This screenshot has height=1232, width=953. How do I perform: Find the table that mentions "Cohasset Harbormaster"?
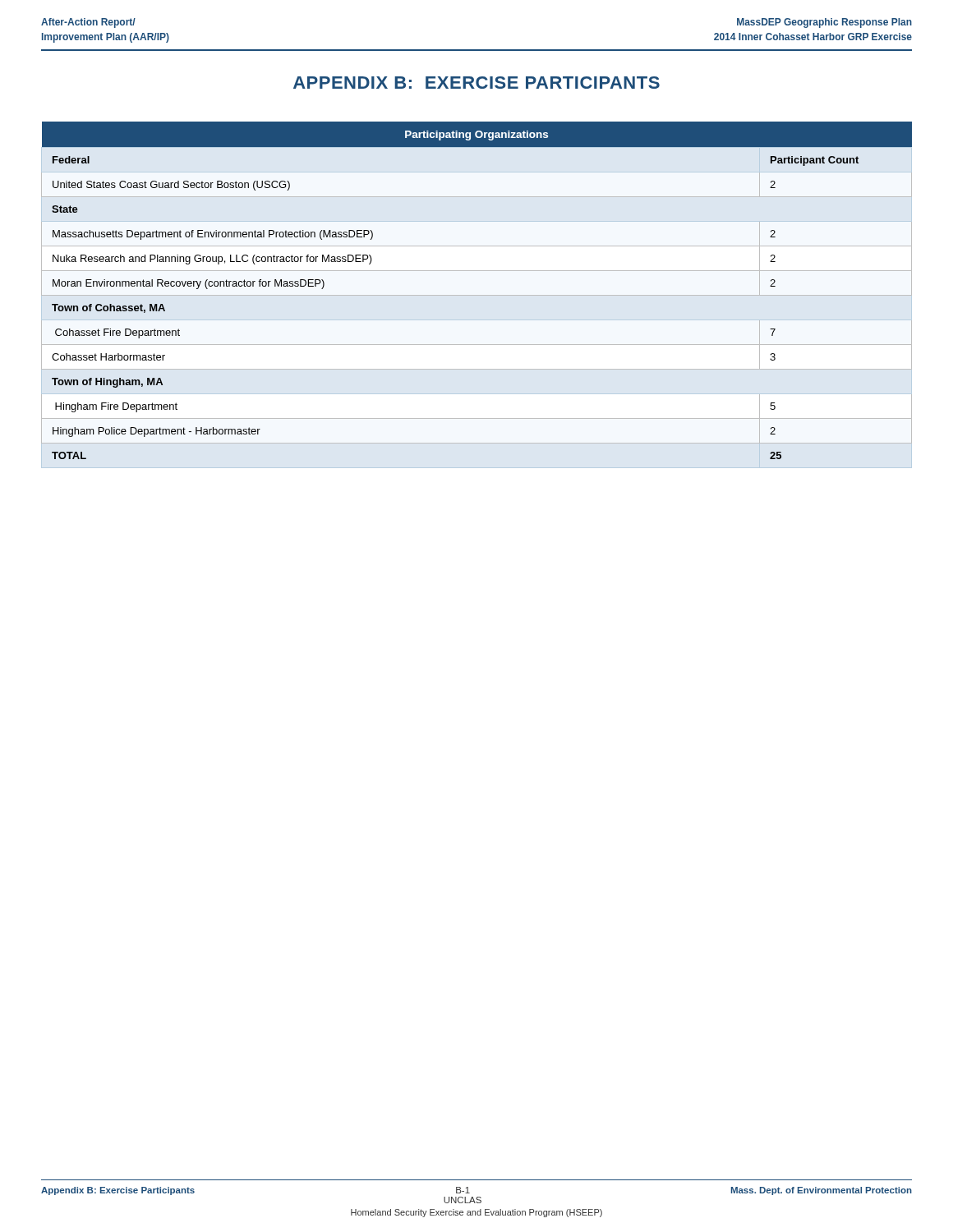tap(476, 295)
